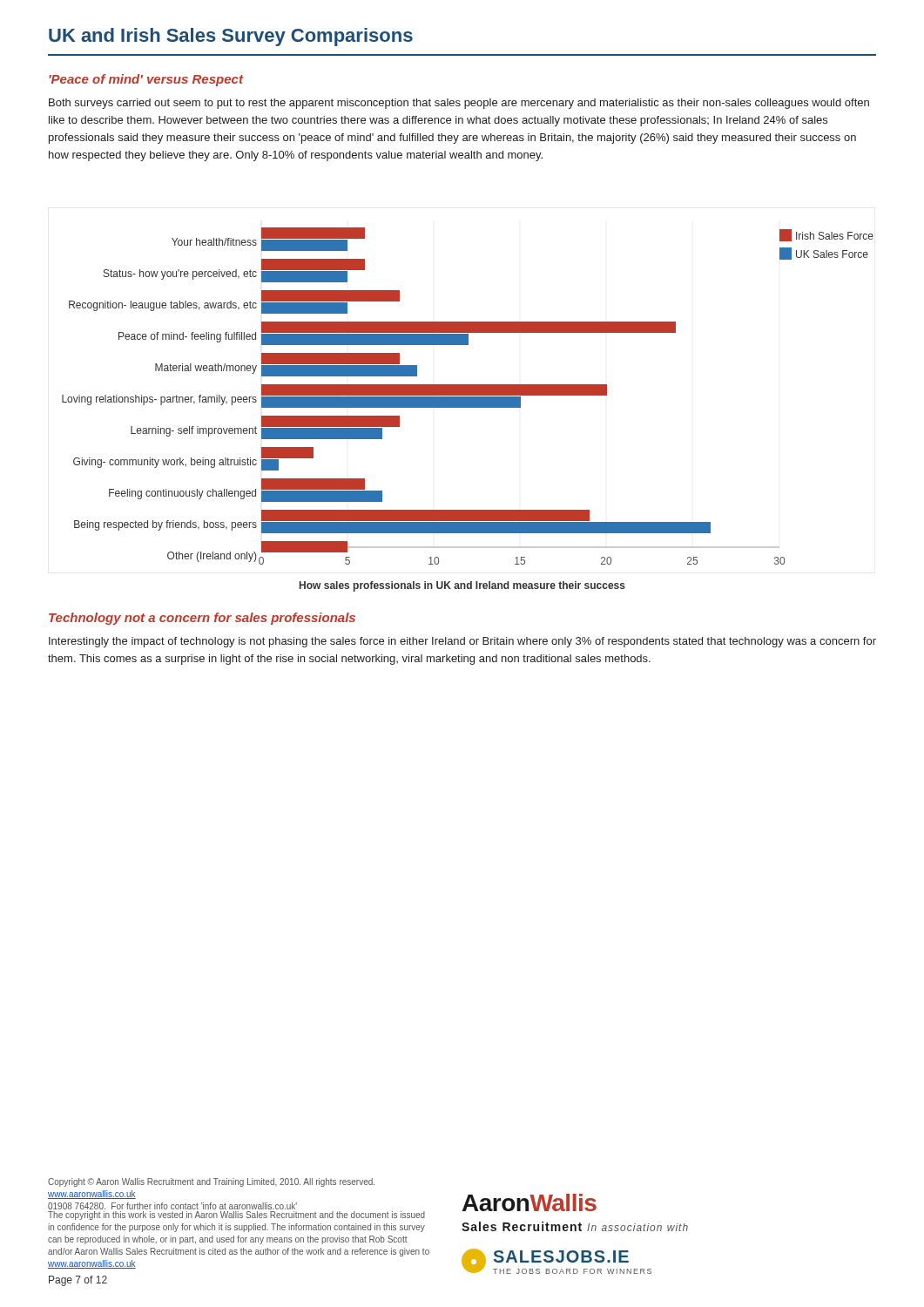Locate the title
This screenshot has height=1307, width=924.
point(230,35)
